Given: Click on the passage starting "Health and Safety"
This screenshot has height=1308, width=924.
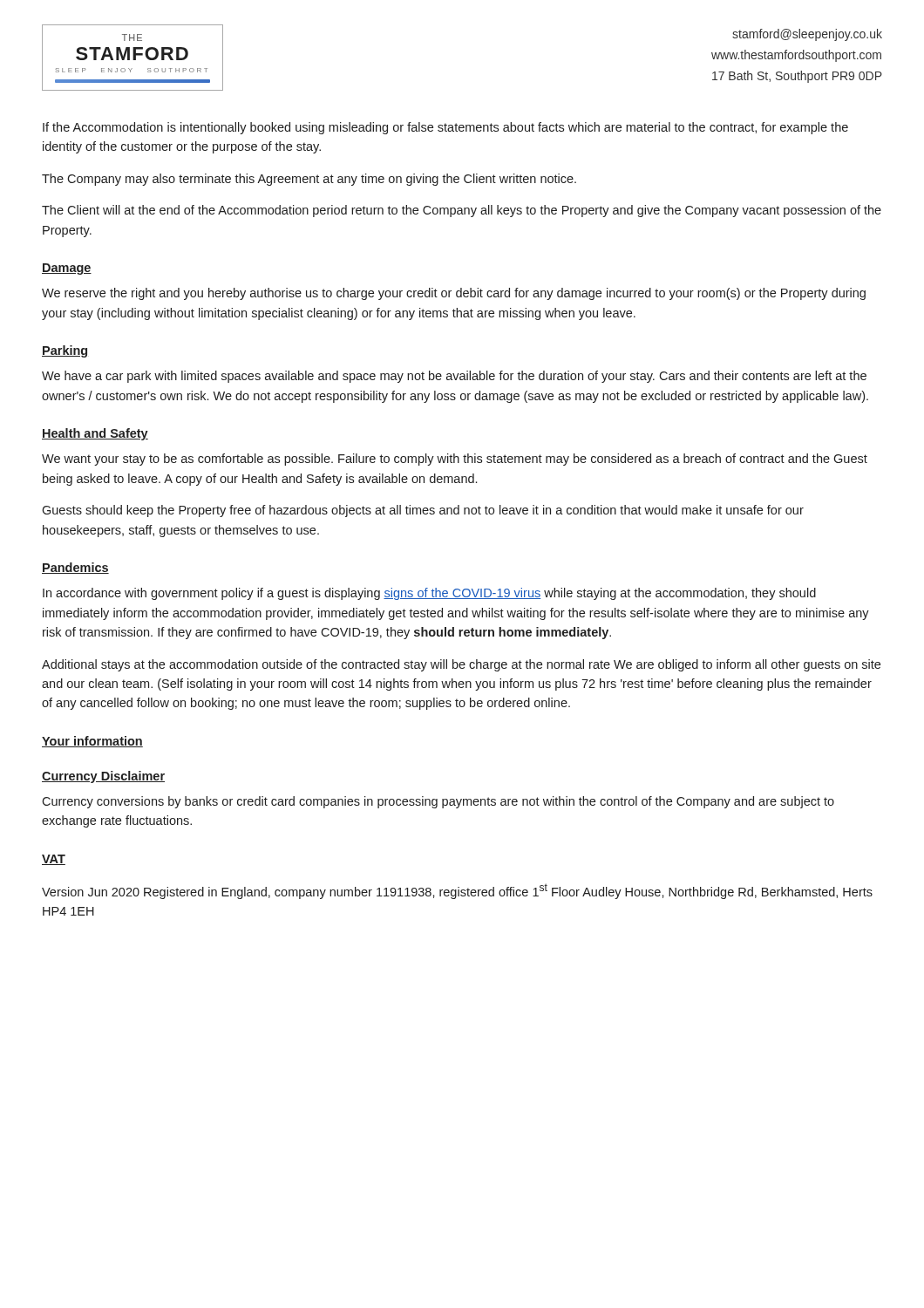Looking at the screenshot, I should click(x=95, y=434).
